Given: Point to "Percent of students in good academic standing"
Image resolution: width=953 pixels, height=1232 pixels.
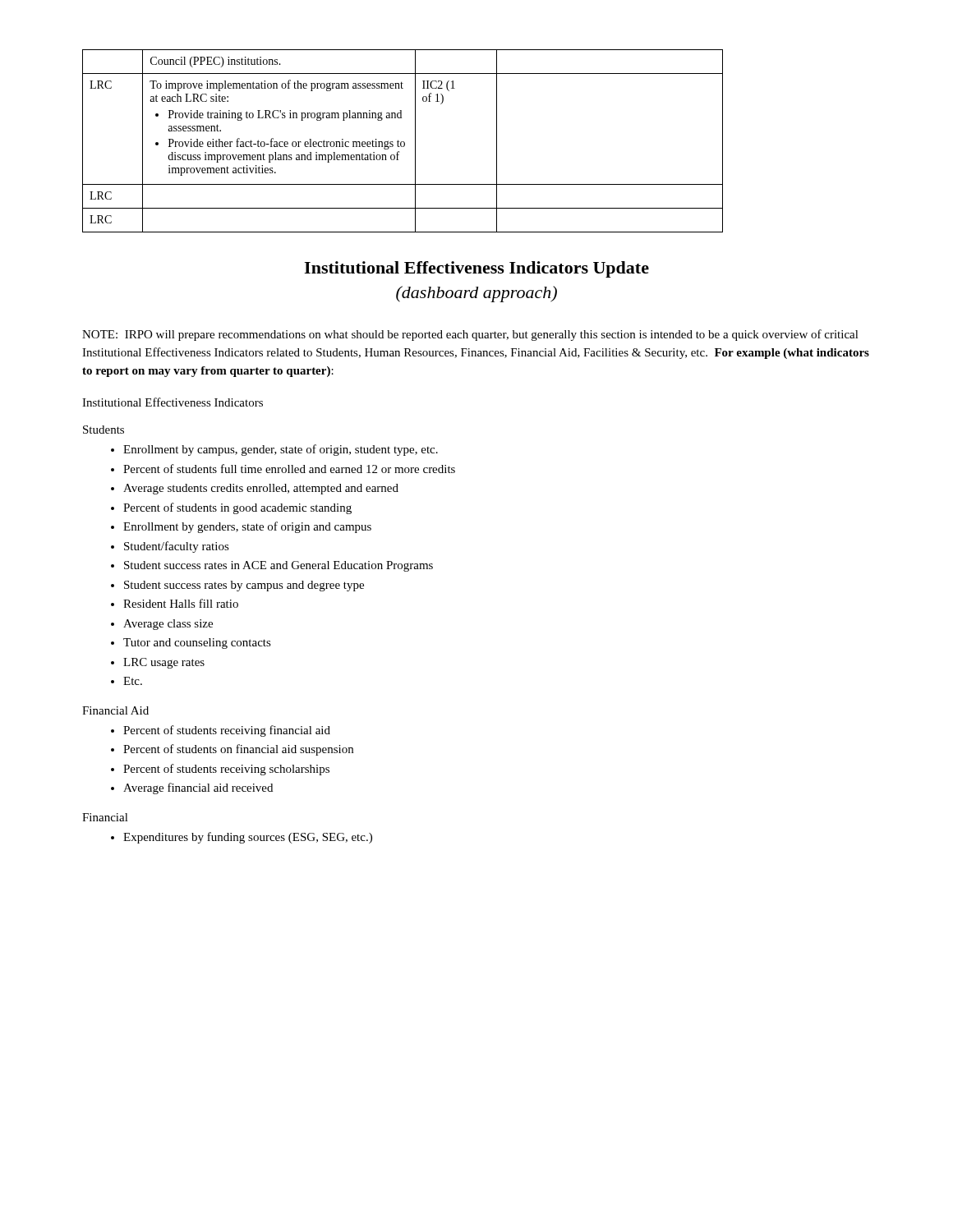Looking at the screenshot, I should pyautogui.click(x=238, y=507).
